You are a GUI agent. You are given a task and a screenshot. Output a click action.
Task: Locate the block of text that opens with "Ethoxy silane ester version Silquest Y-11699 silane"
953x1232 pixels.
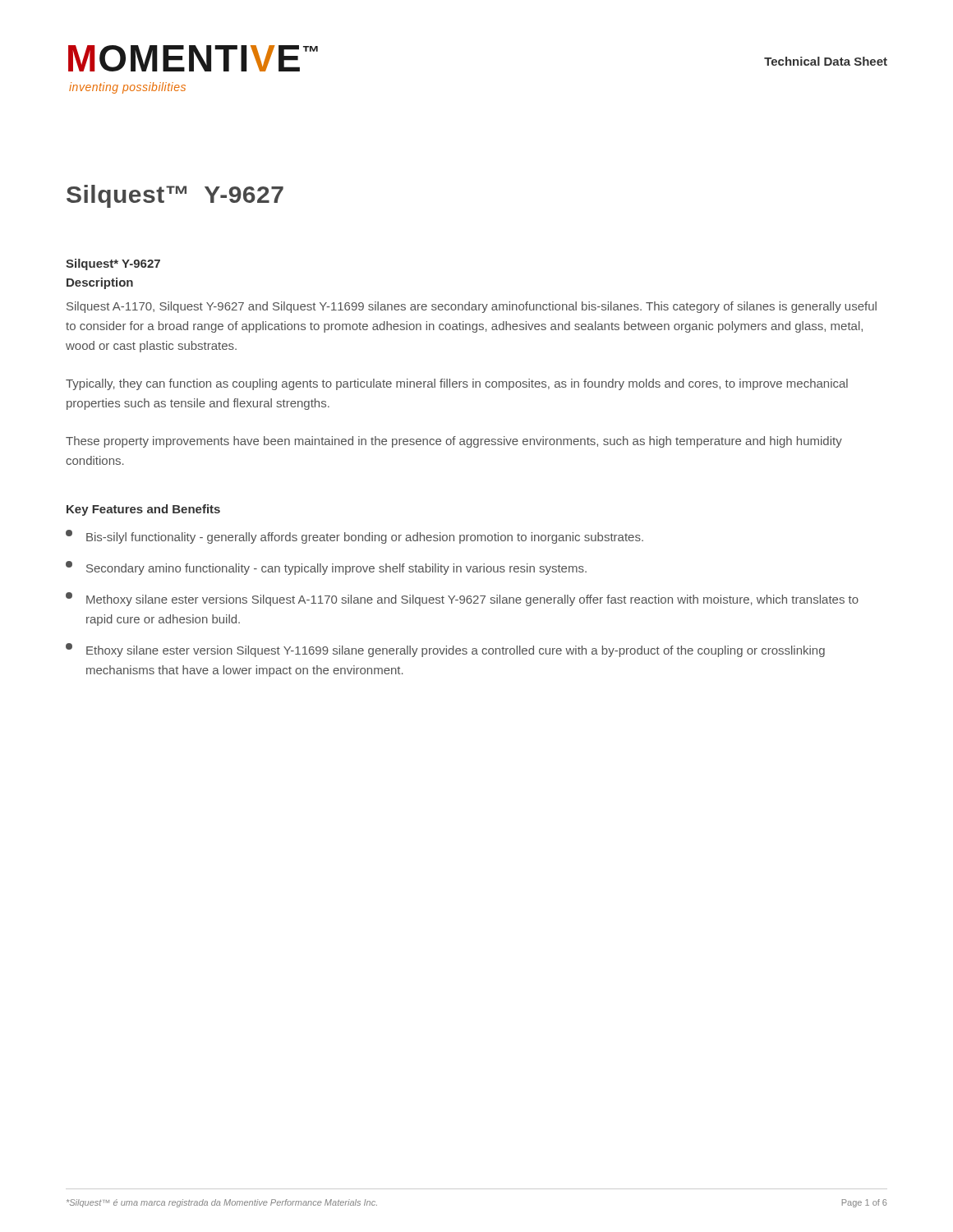pyautogui.click(x=476, y=660)
